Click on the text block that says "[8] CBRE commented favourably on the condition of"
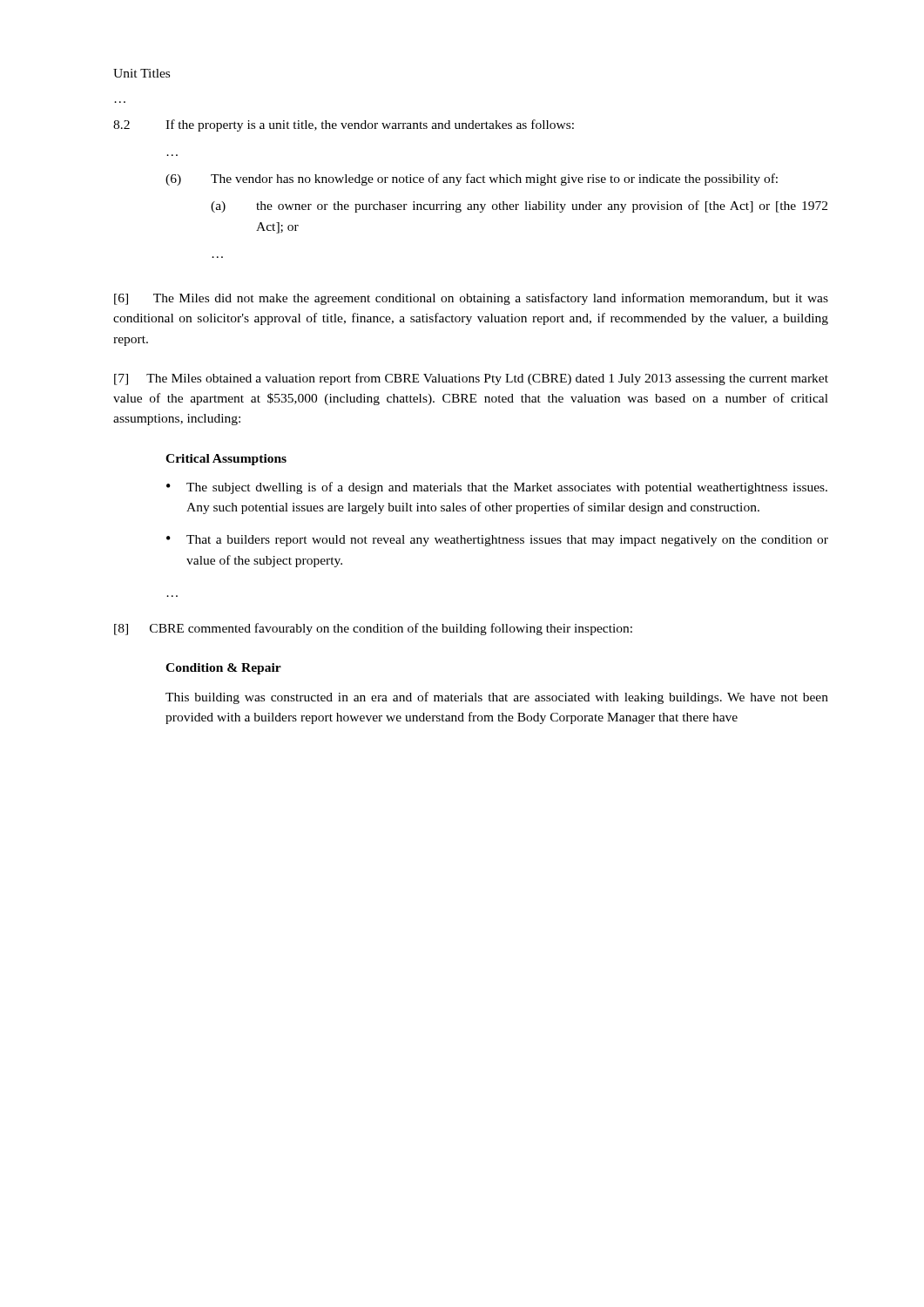924x1307 pixels. point(373,628)
